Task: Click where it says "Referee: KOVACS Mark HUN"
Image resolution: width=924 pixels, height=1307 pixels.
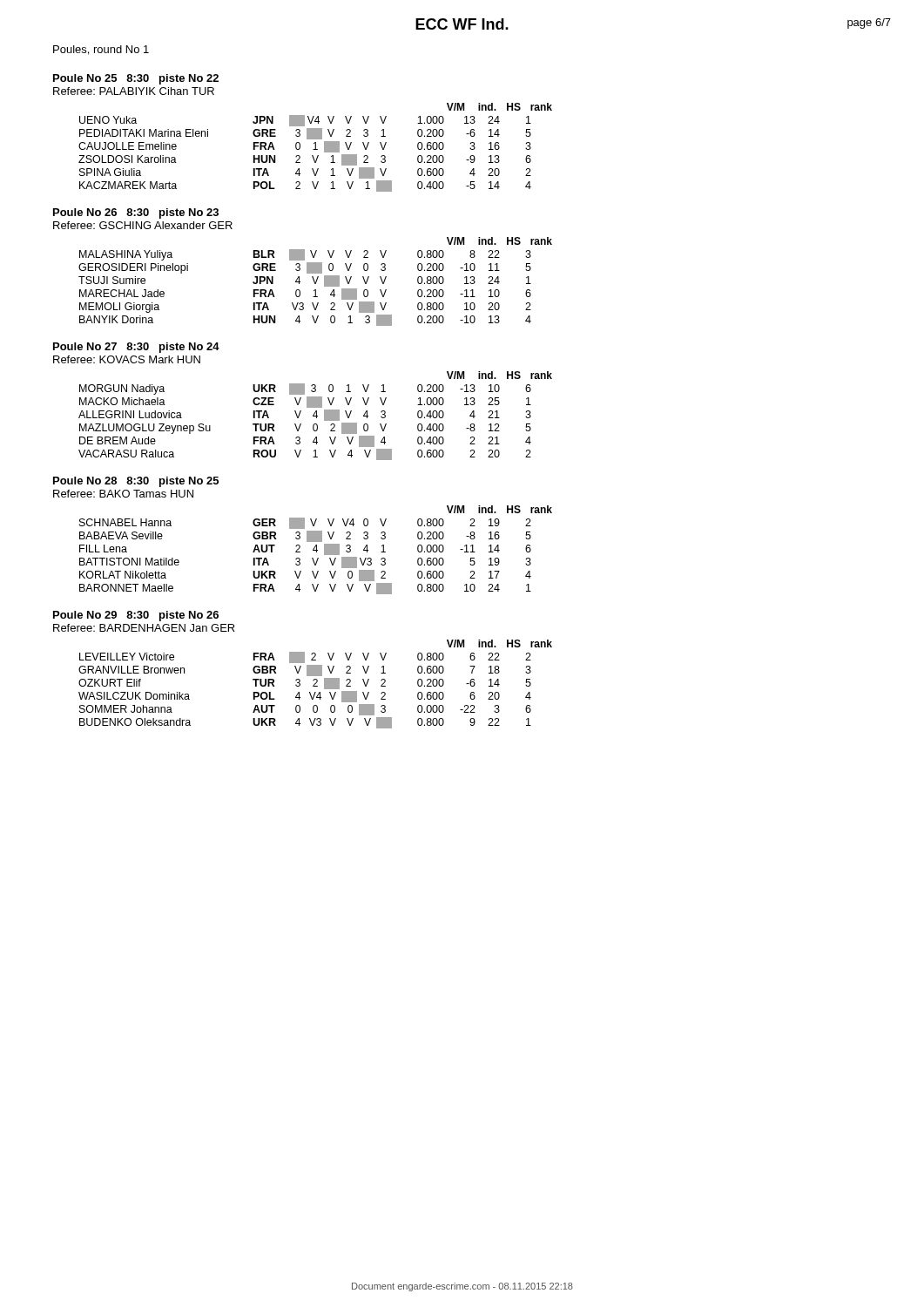Action: point(127,359)
